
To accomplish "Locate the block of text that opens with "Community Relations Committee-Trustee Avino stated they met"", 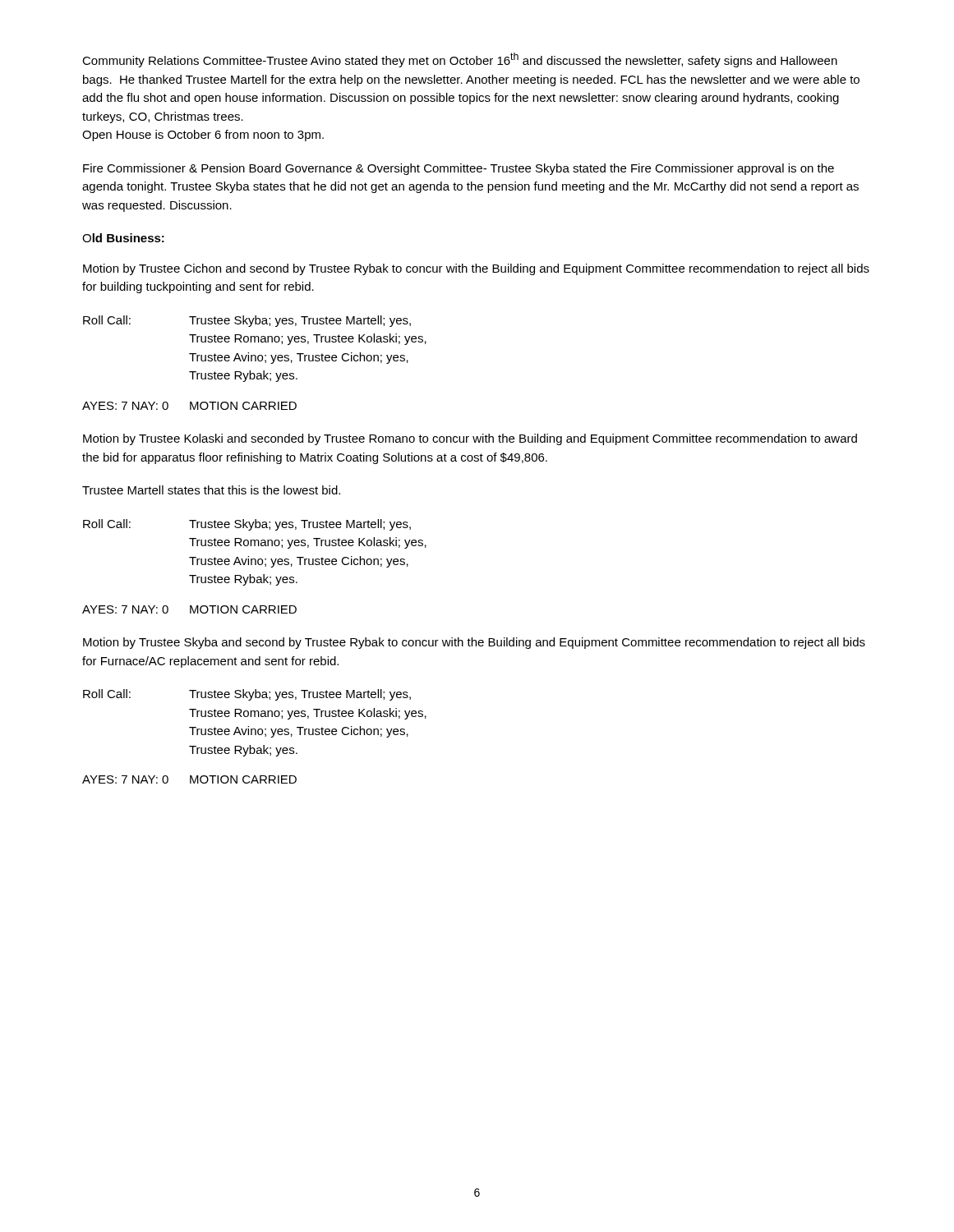I will (x=471, y=96).
